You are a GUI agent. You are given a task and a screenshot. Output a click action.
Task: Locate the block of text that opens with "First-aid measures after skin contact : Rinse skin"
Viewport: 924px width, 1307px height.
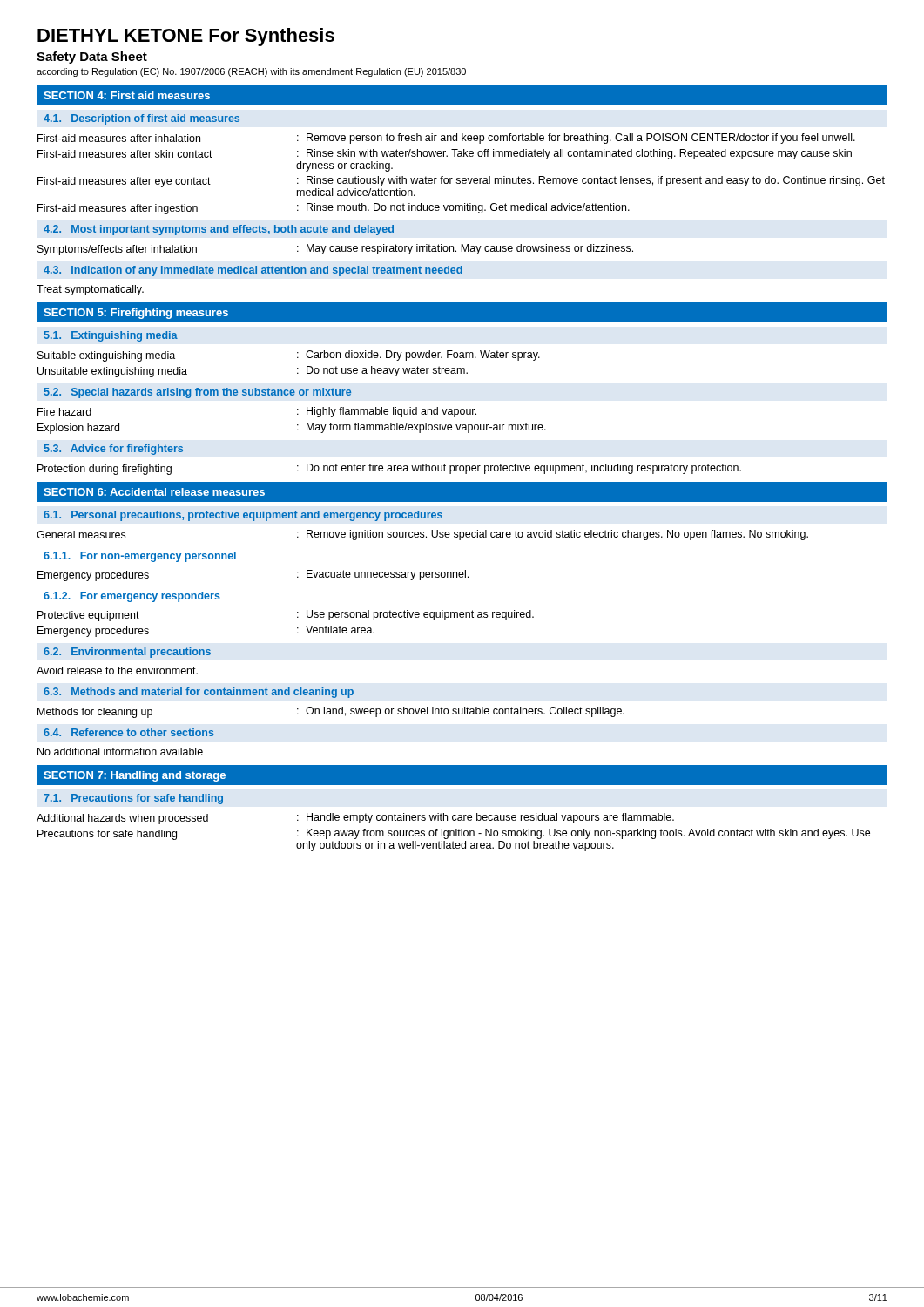tap(462, 159)
